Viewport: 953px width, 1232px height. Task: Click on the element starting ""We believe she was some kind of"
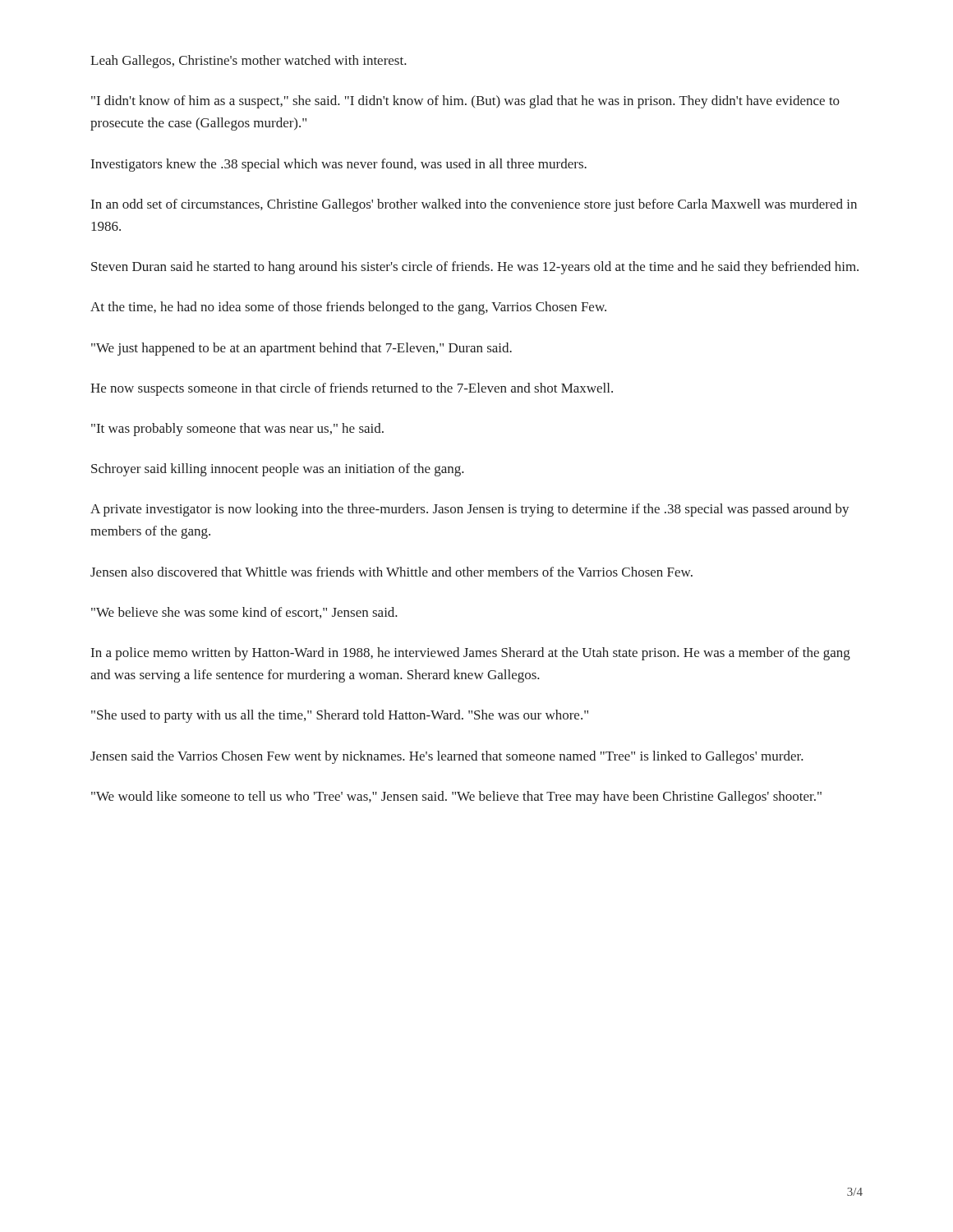244,612
